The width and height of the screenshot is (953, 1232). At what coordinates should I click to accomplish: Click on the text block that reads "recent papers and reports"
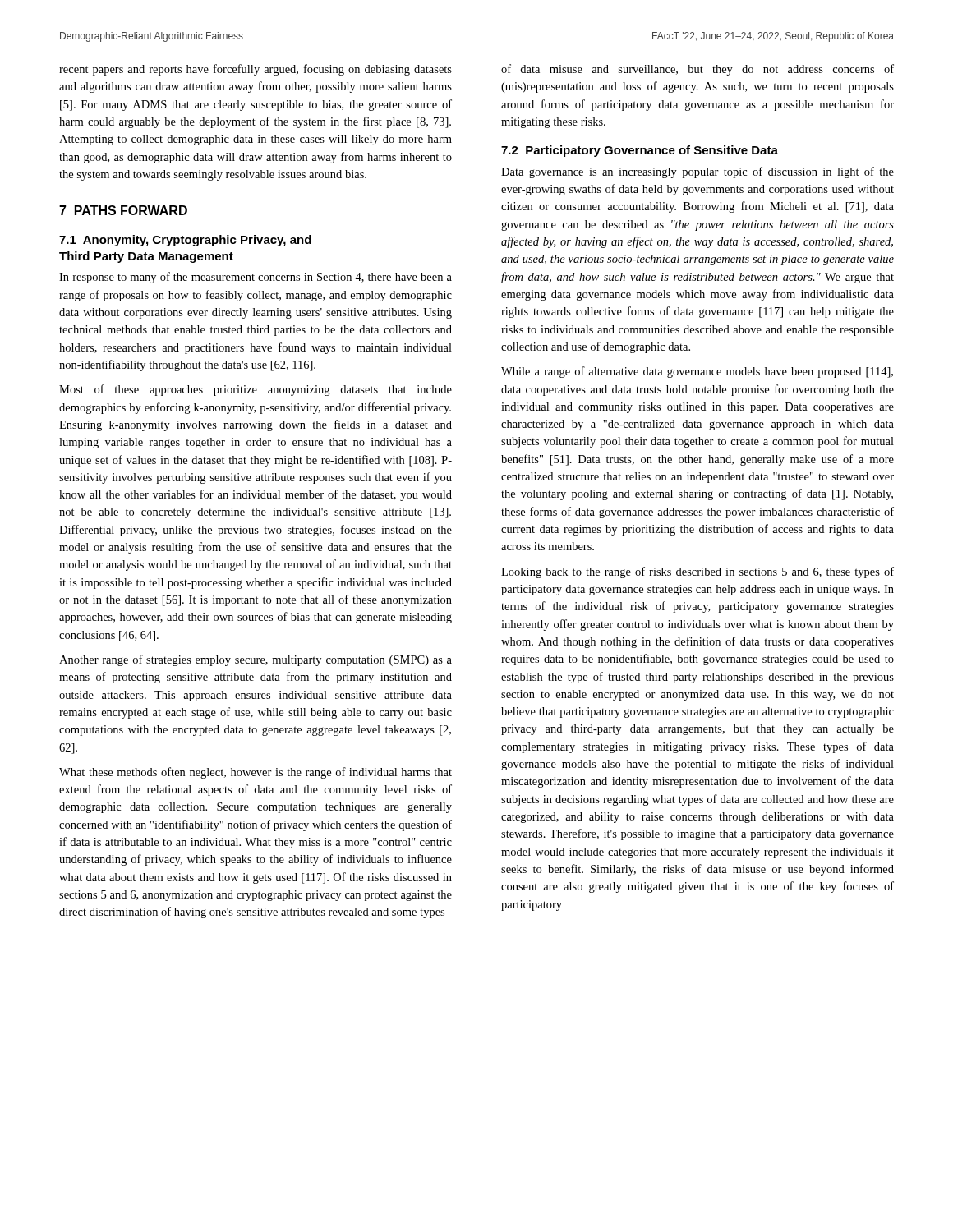[255, 122]
